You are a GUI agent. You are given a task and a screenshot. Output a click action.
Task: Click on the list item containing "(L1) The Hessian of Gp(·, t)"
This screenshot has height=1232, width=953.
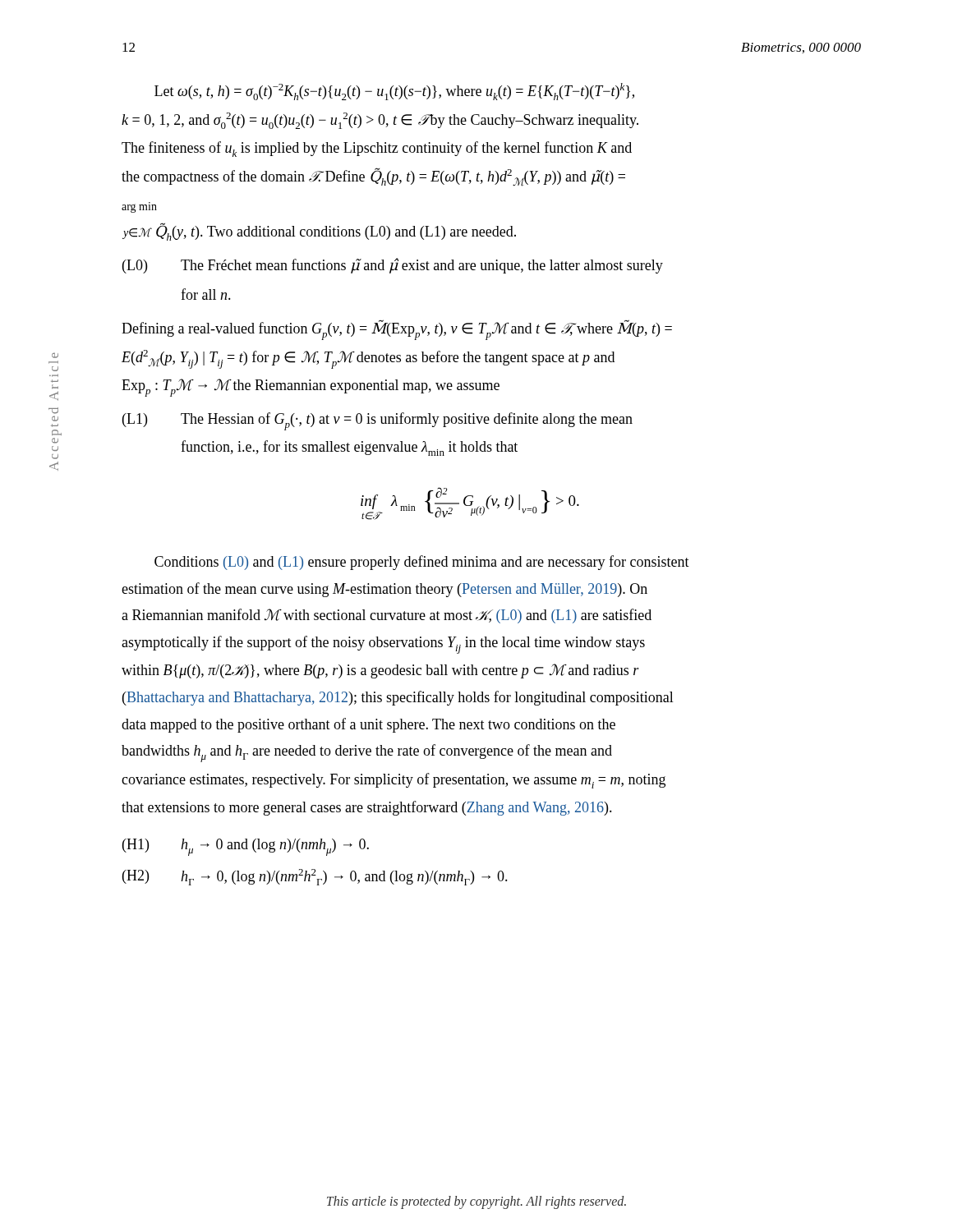tap(491, 419)
